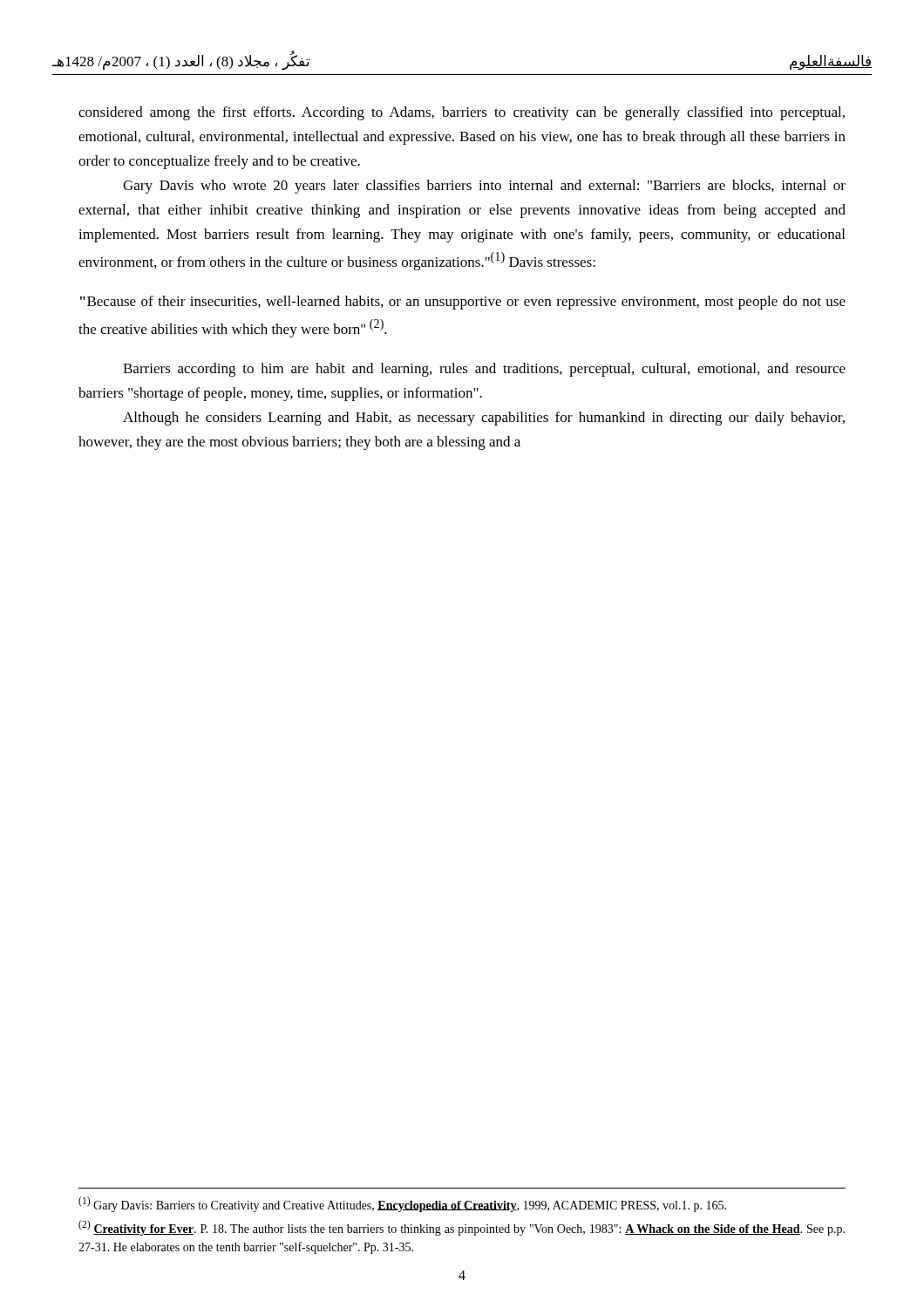
Task: Locate the footnote that reads "(1) Gary Davis: Barriers to Creativity and"
Action: [x=403, y=1203]
